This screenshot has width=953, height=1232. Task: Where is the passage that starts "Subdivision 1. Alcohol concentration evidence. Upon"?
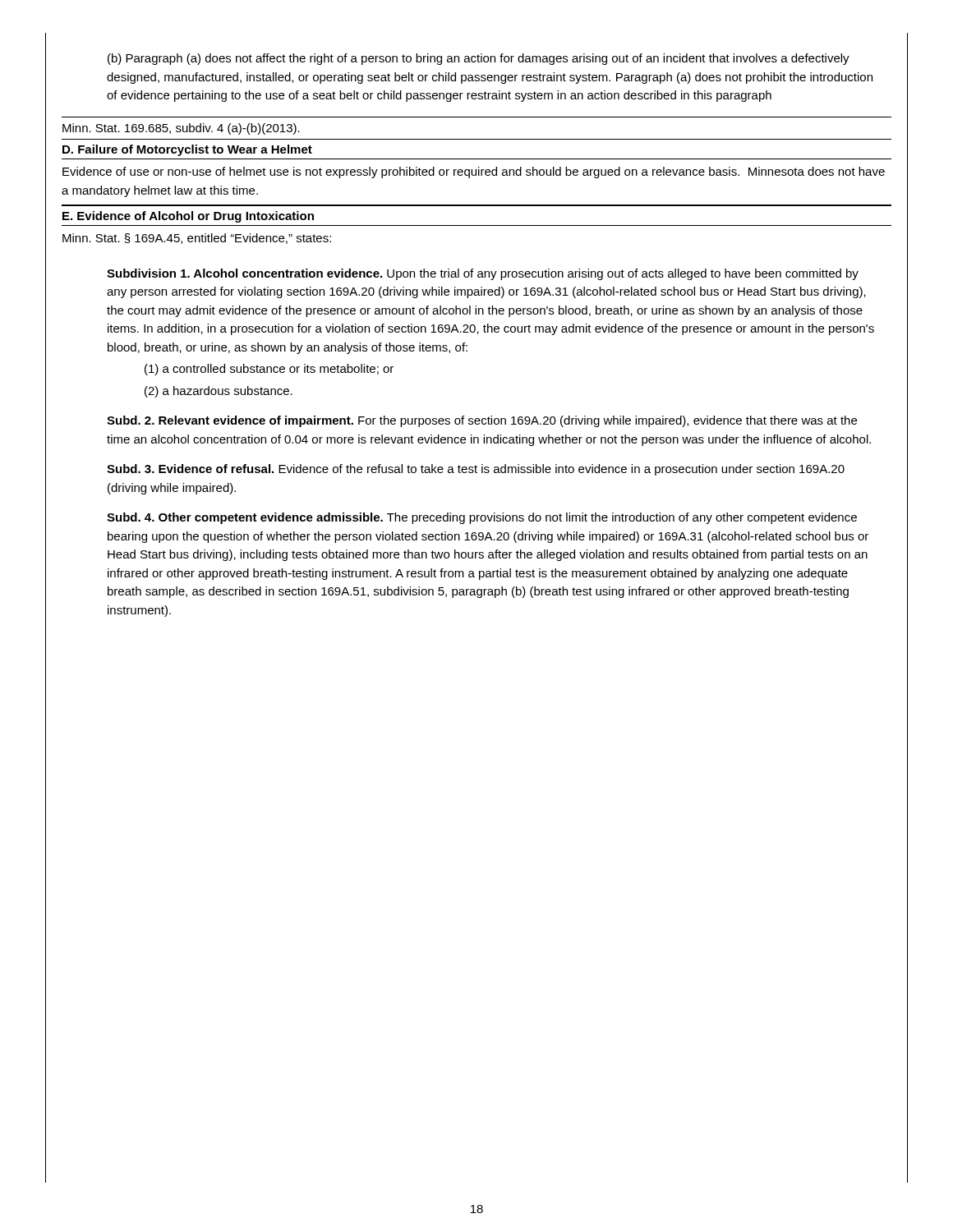coord(491,310)
